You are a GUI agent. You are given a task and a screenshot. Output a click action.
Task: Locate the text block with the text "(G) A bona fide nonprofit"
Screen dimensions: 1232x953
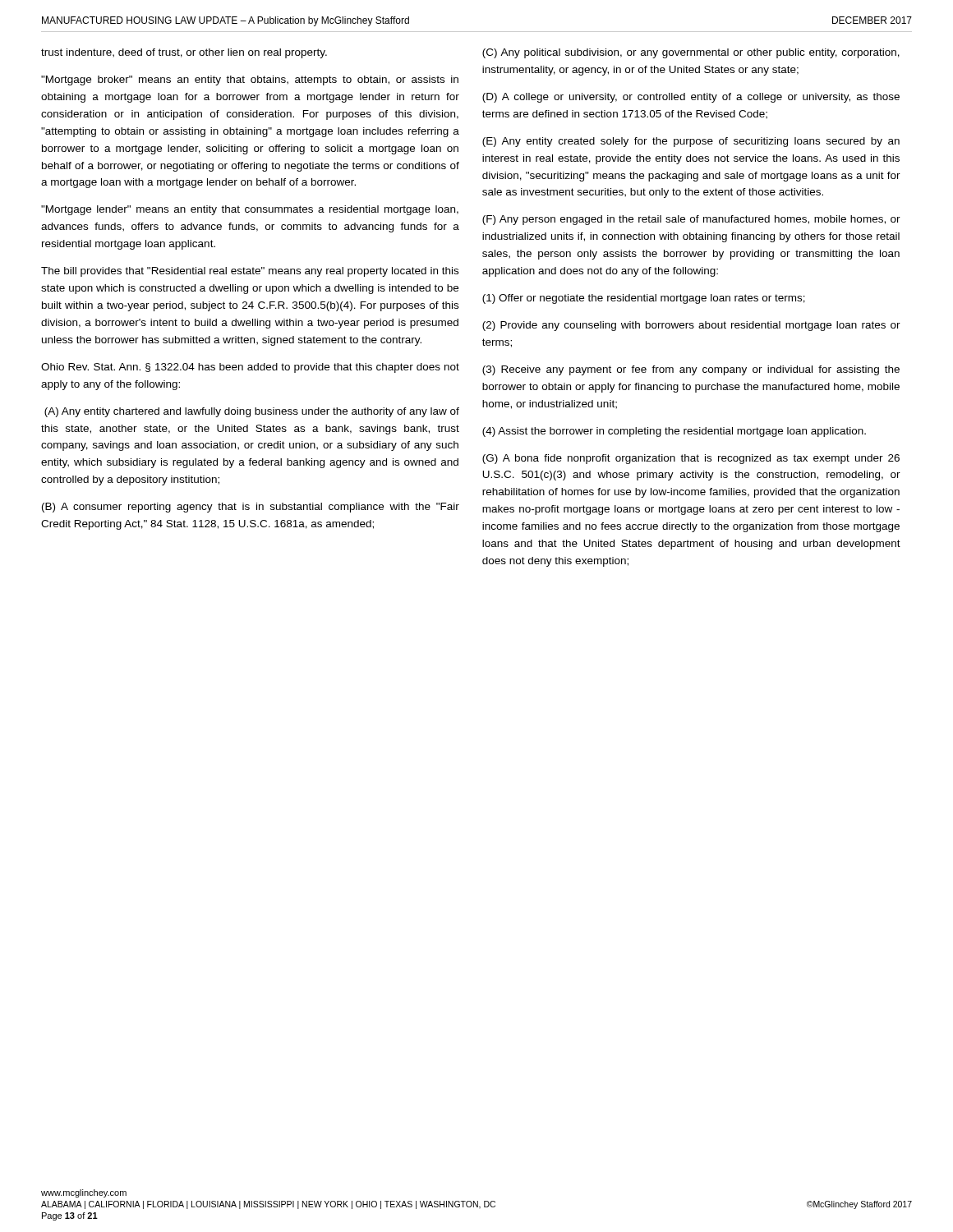click(691, 509)
